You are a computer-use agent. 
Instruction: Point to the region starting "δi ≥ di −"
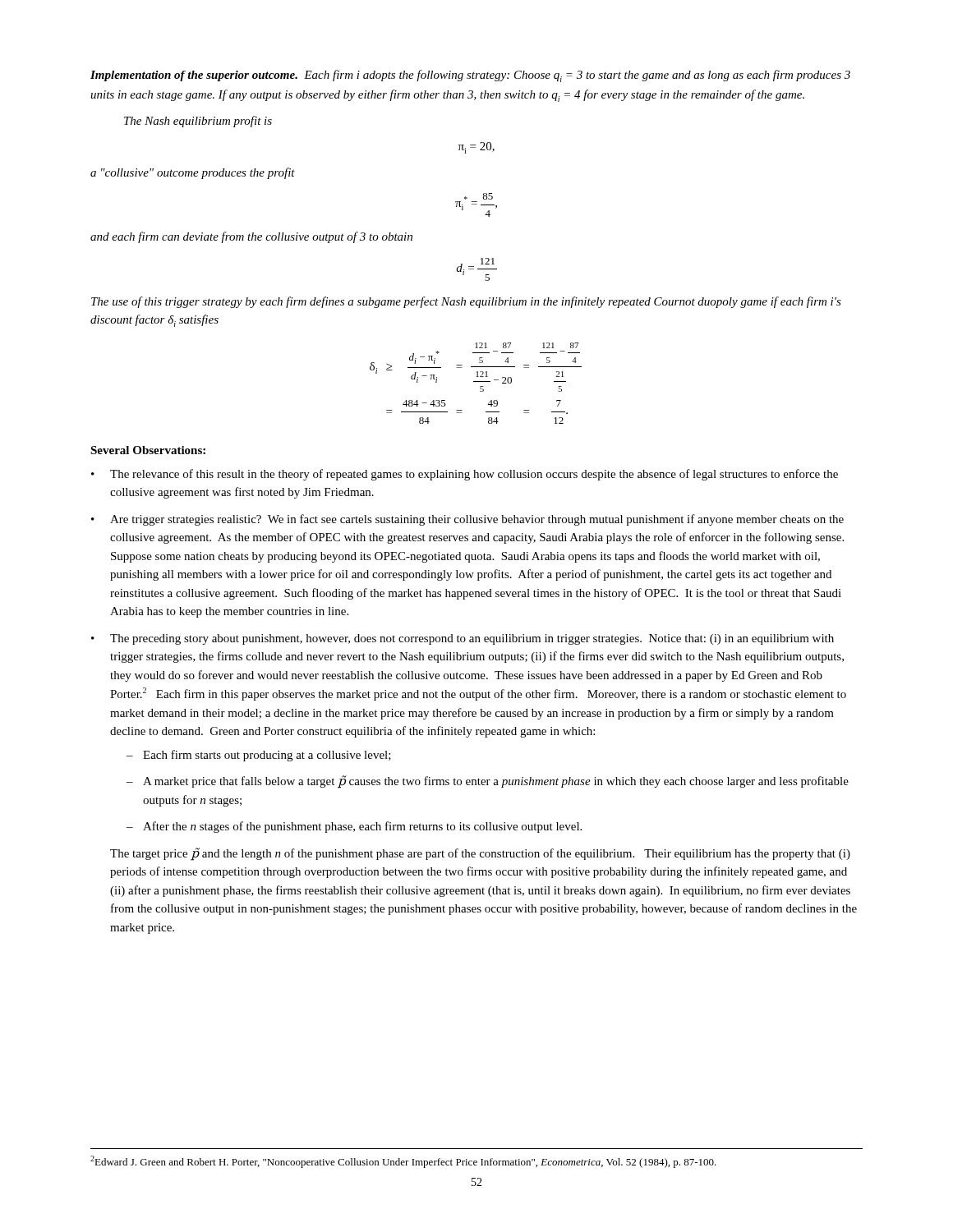point(476,383)
